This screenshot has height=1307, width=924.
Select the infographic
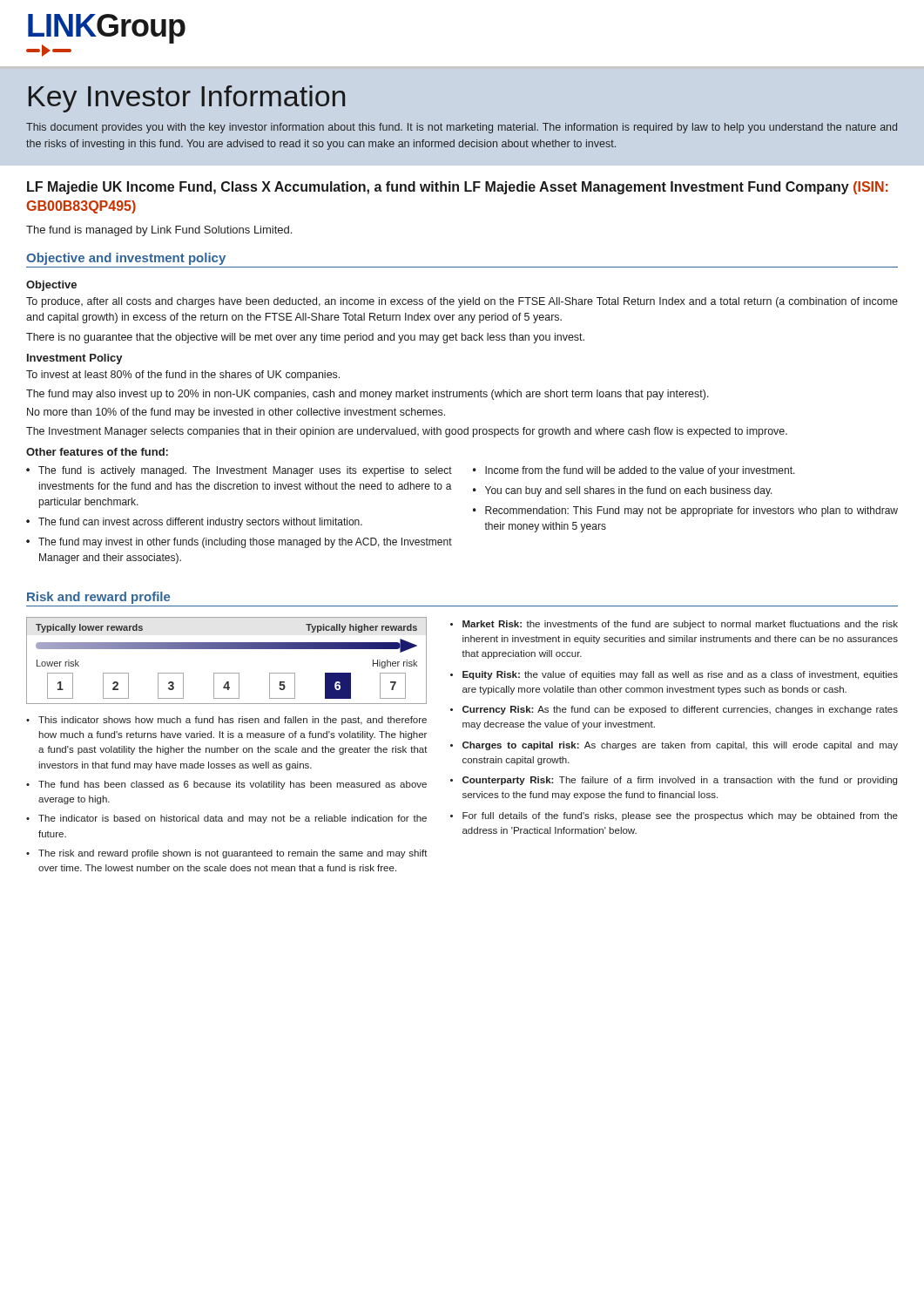pyautogui.click(x=227, y=660)
